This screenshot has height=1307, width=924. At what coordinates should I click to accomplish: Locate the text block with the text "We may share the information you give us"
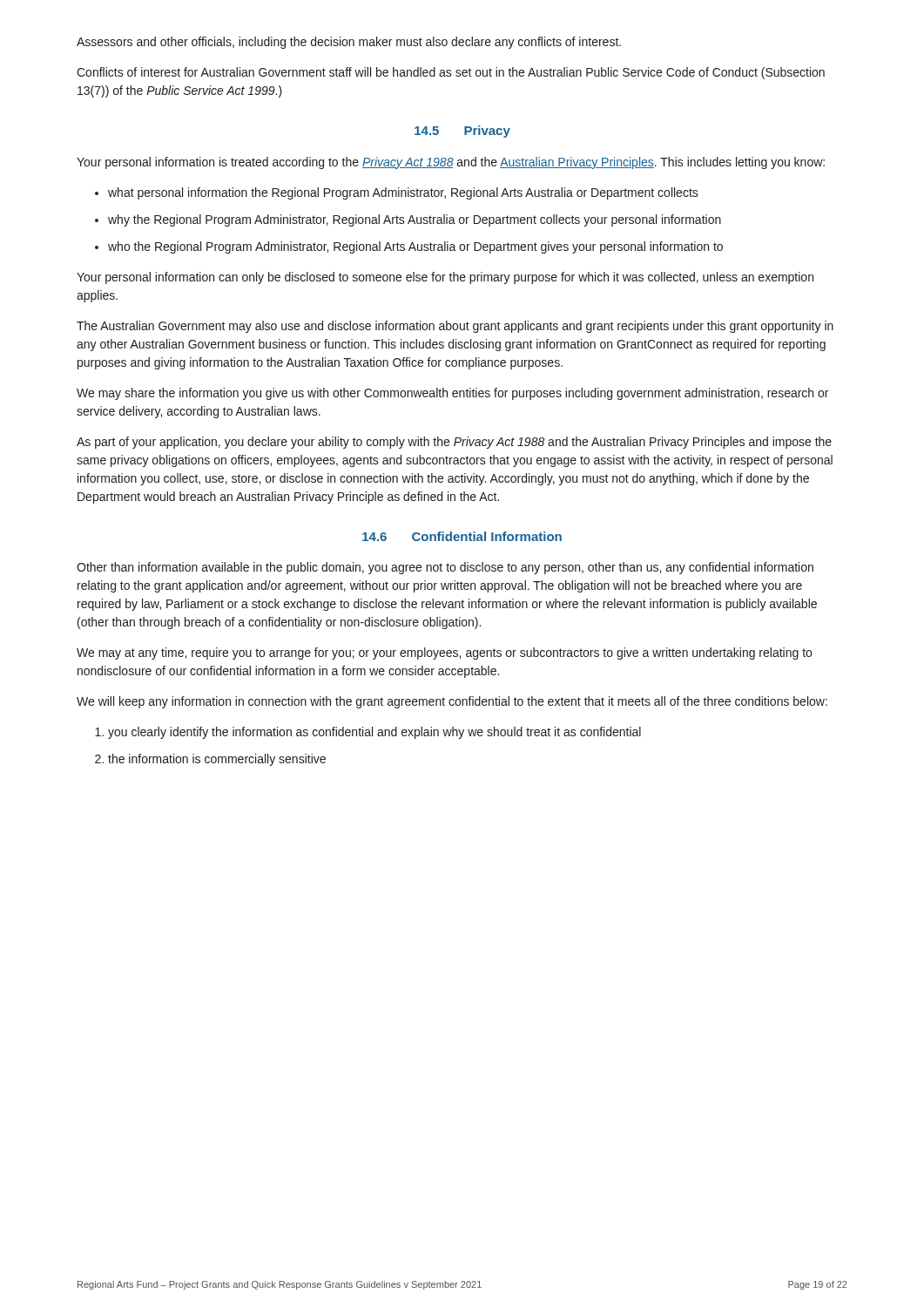coord(462,402)
